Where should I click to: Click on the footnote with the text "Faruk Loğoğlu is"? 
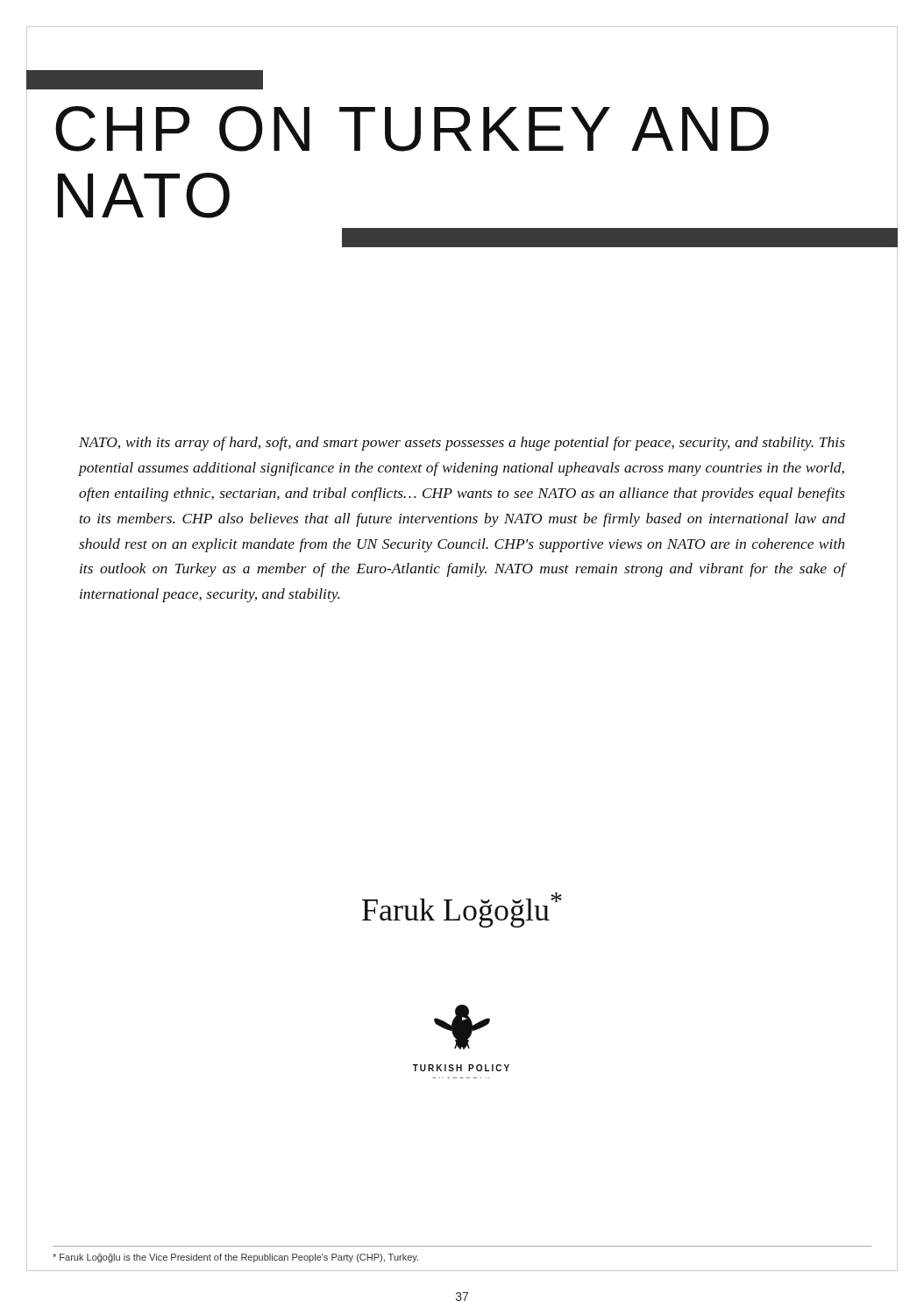462,1254
